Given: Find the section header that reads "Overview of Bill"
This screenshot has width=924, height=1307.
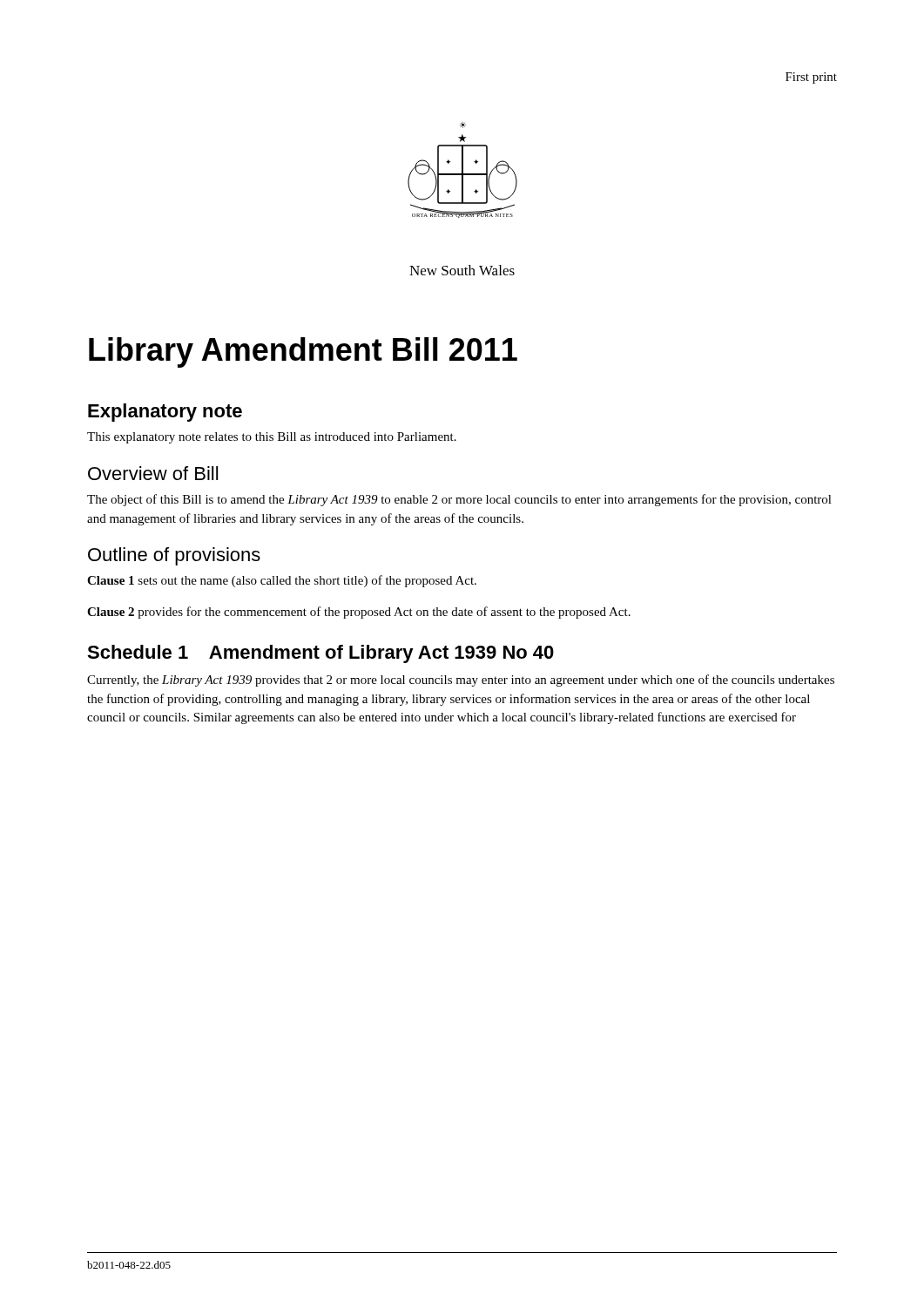Looking at the screenshot, I should [153, 473].
